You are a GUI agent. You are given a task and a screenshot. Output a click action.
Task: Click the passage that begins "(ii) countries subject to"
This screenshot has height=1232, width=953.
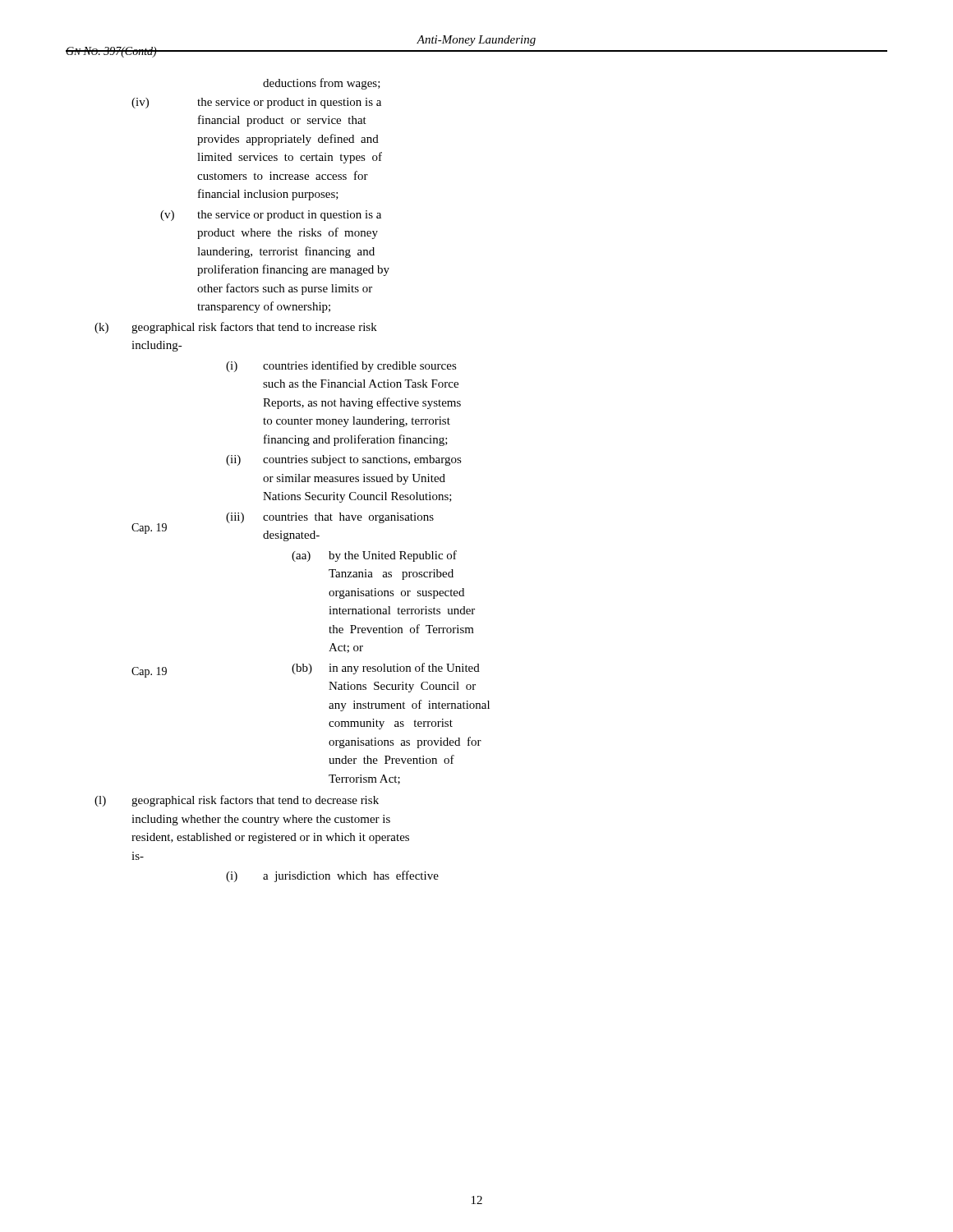tap(362, 476)
